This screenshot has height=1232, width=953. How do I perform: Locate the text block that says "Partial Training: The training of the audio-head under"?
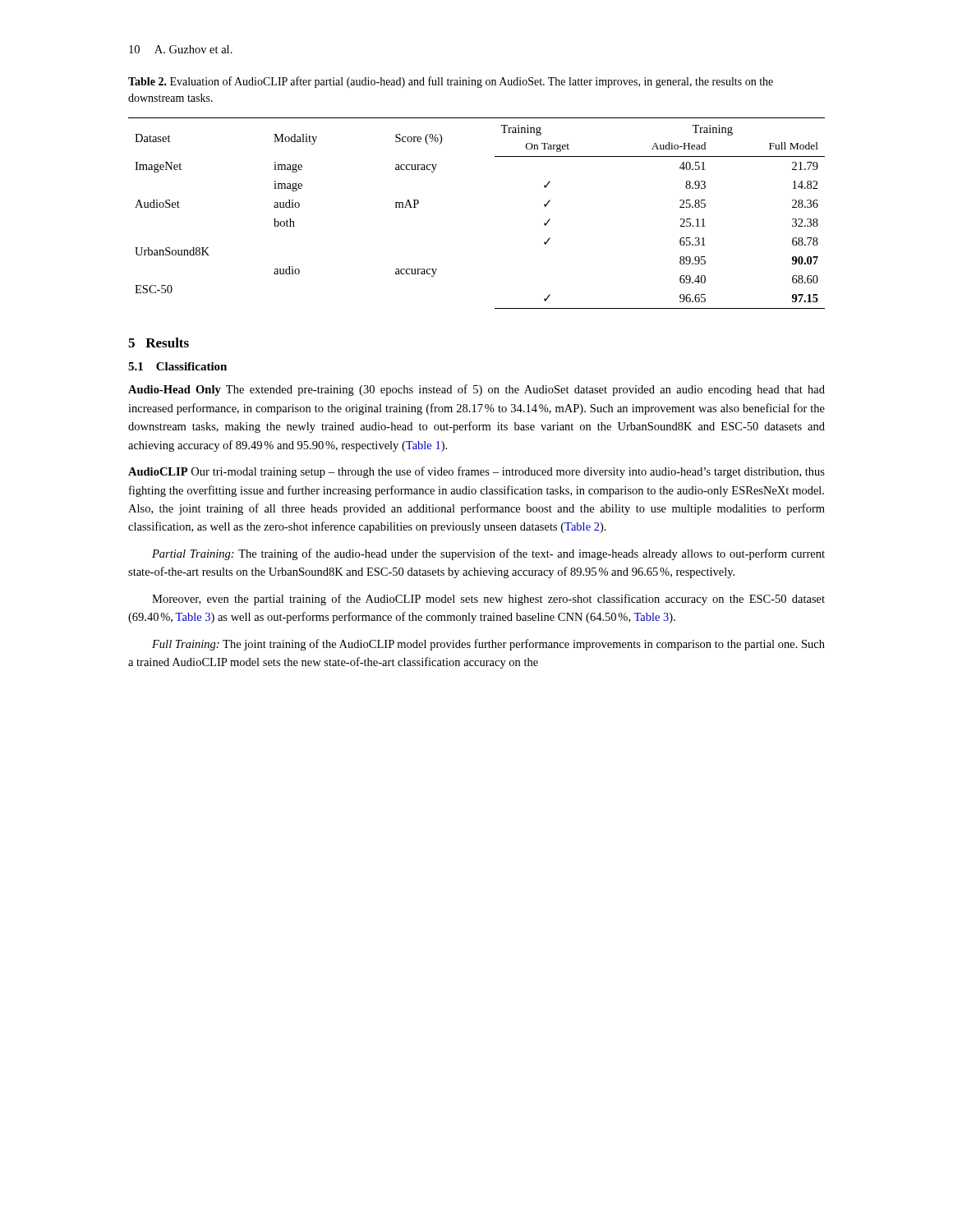click(x=476, y=563)
